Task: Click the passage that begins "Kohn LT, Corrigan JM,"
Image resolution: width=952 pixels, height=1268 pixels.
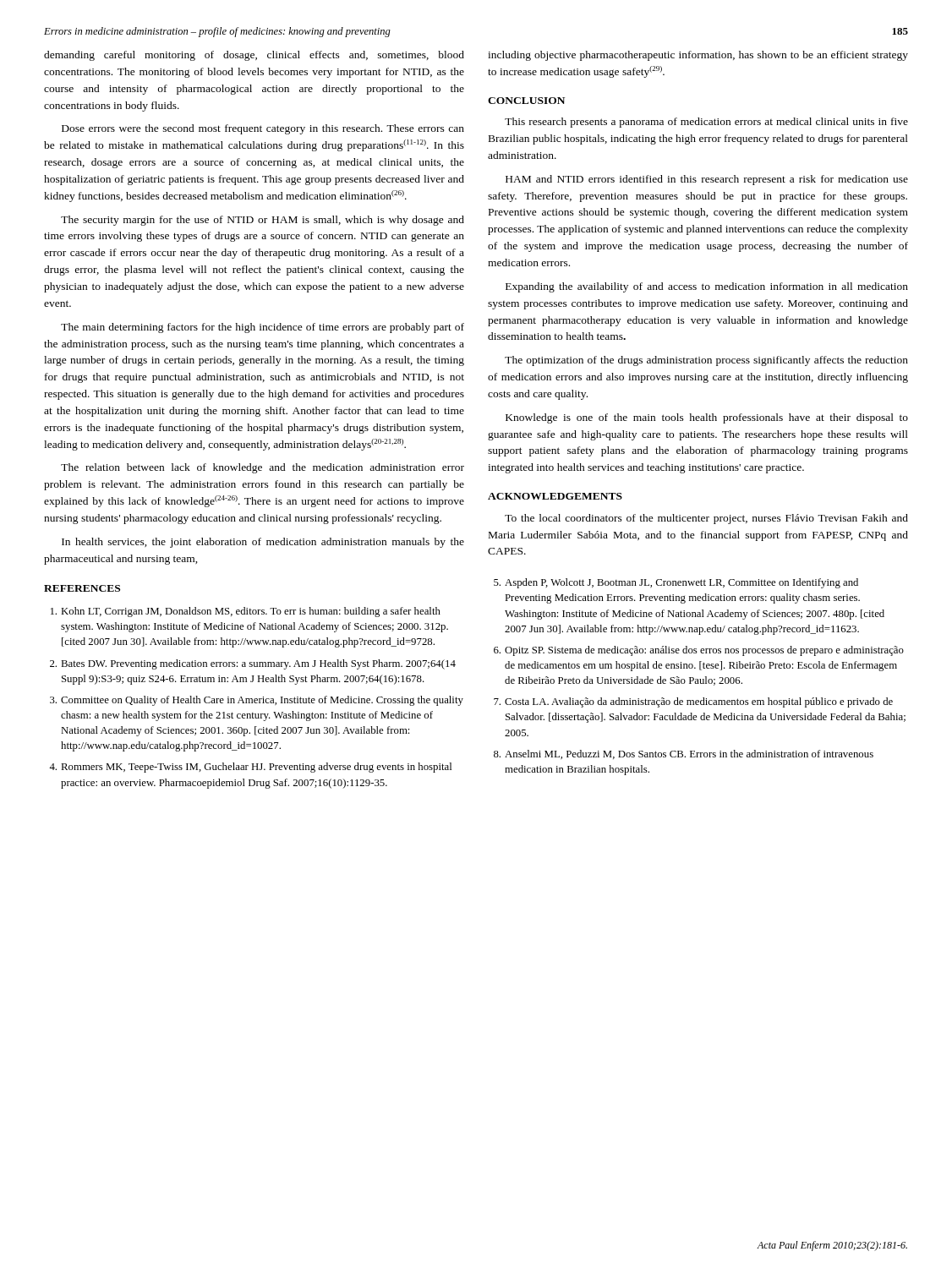Action: [254, 627]
